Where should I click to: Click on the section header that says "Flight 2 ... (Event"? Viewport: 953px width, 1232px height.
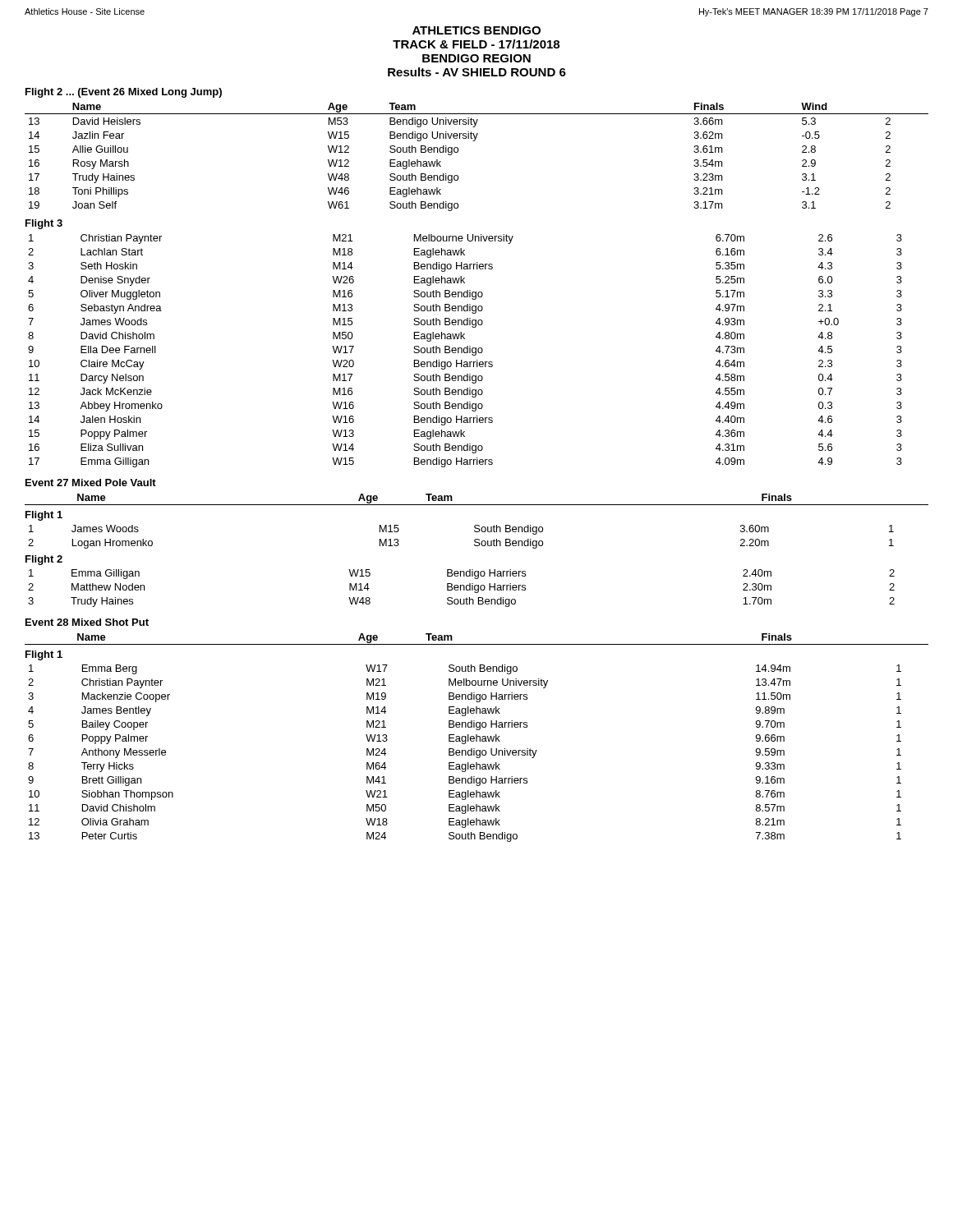click(x=123, y=92)
